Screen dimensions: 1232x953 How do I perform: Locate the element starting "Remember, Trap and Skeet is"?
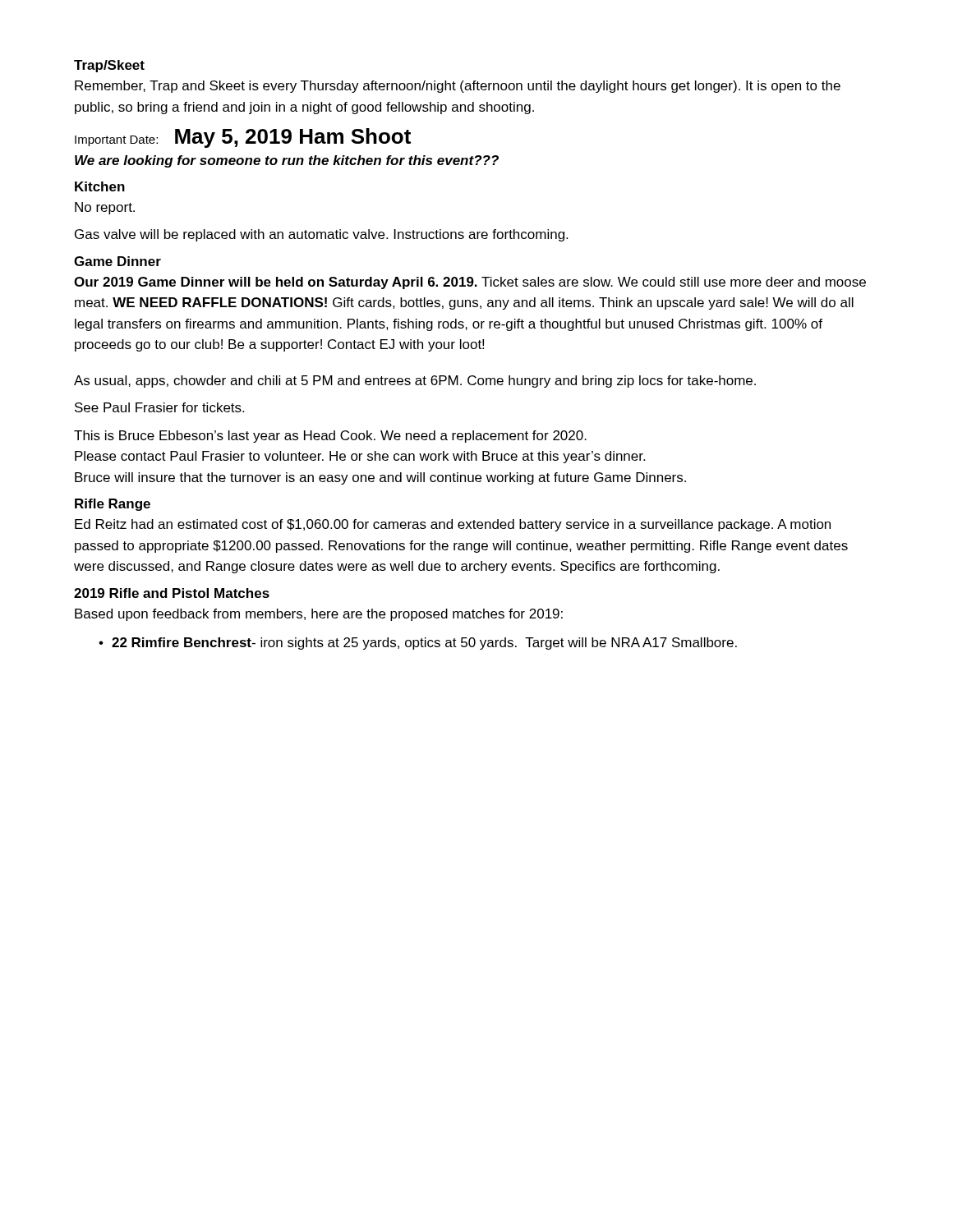(x=457, y=96)
